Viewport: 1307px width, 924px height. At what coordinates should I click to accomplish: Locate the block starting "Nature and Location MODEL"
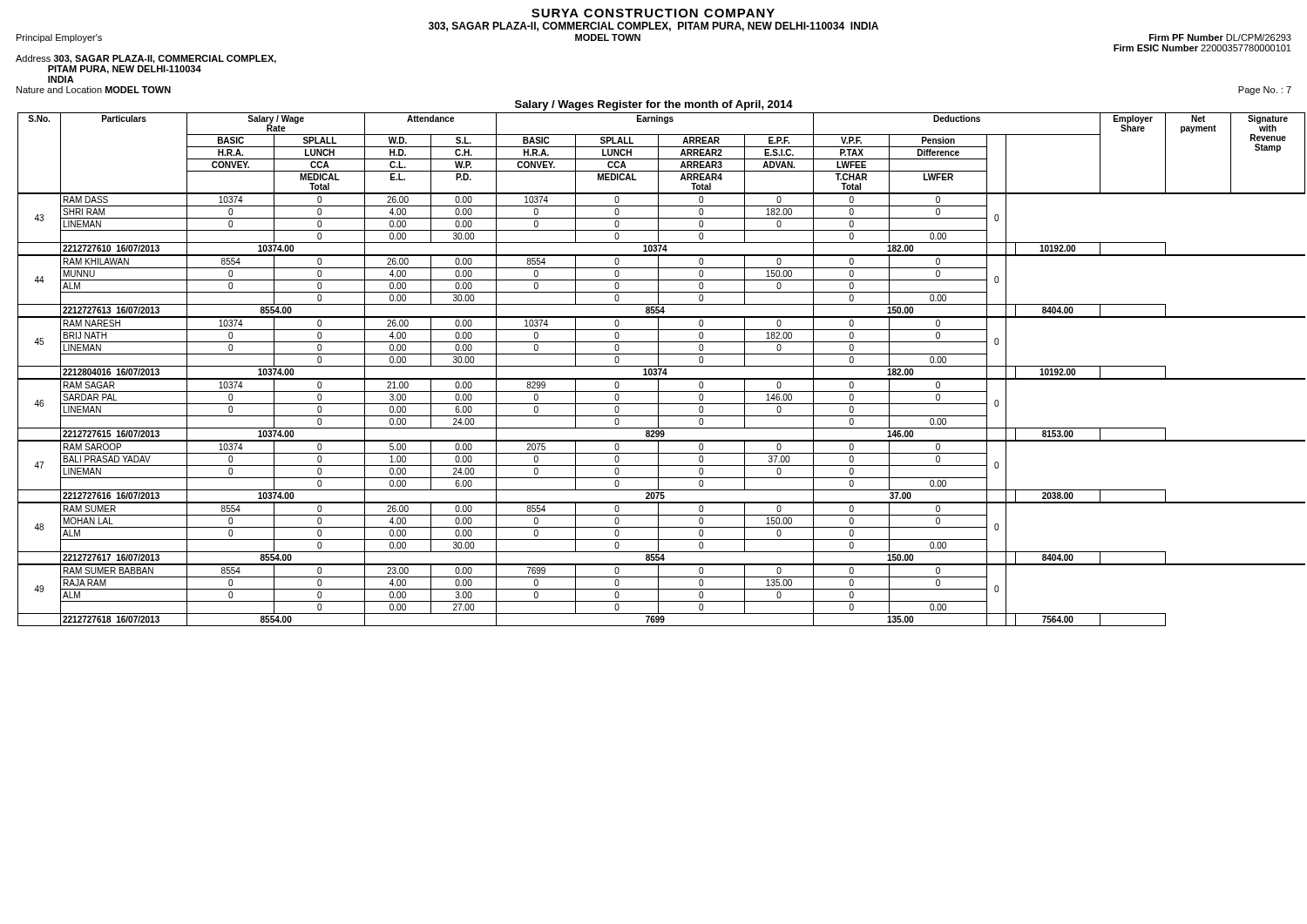coord(93,90)
